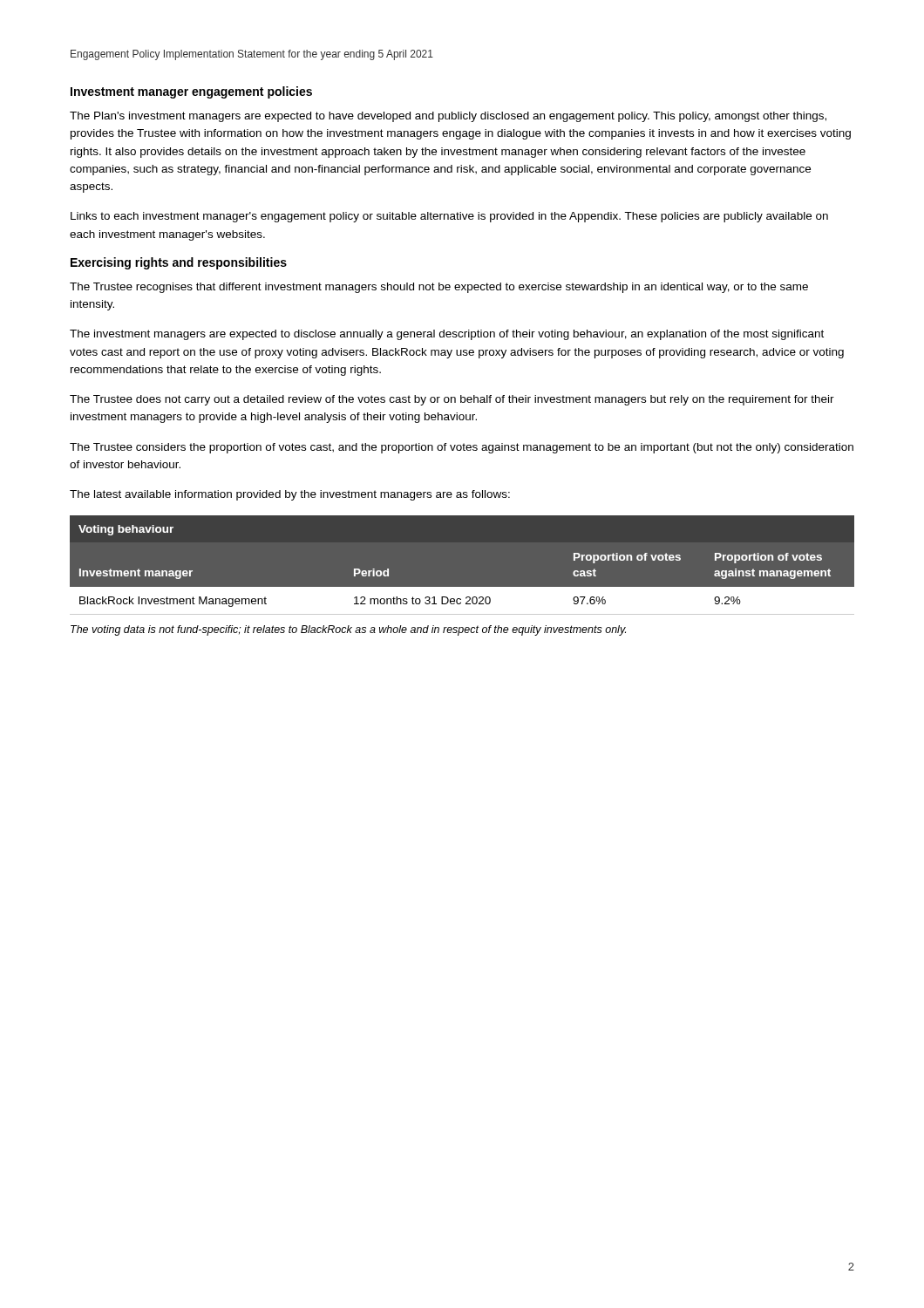924x1308 pixels.
Task: Locate the table with the text "Proportion of votes cast"
Action: (x=462, y=565)
